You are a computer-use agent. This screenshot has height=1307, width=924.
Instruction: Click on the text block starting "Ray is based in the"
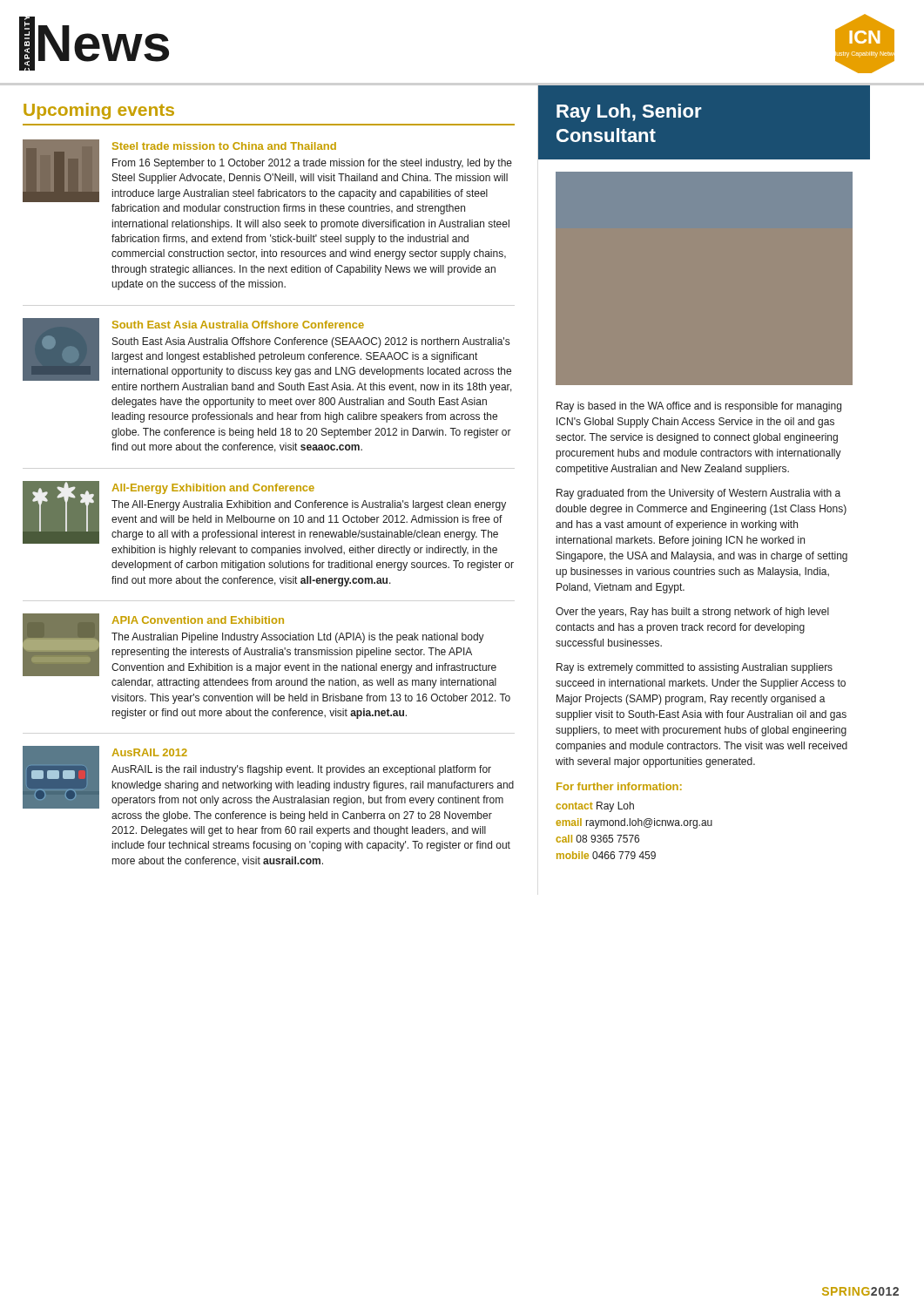click(699, 437)
